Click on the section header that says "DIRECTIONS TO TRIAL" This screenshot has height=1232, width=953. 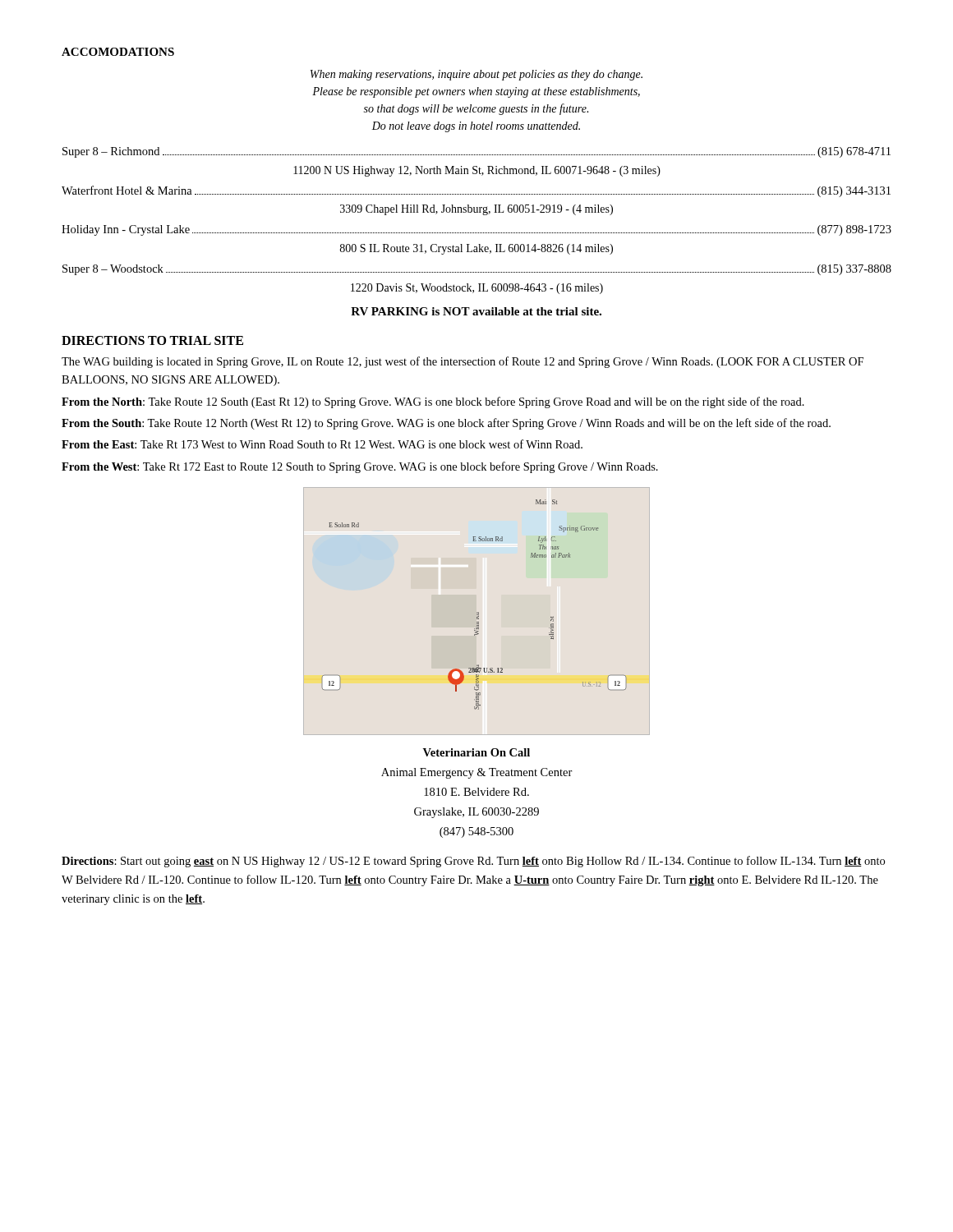click(x=153, y=340)
